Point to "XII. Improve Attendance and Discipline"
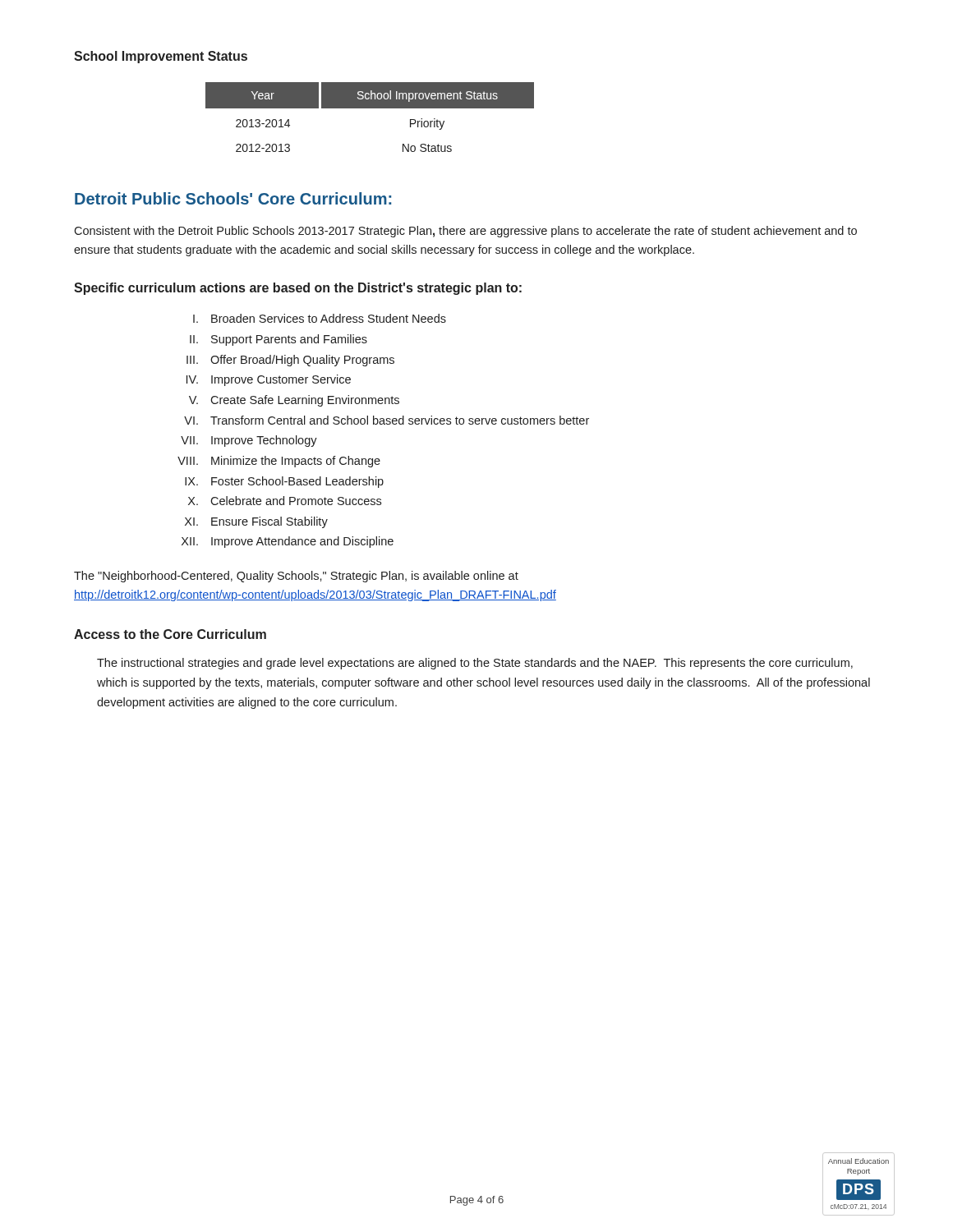Screen dimensions: 1232x953 pyautogui.click(x=288, y=542)
